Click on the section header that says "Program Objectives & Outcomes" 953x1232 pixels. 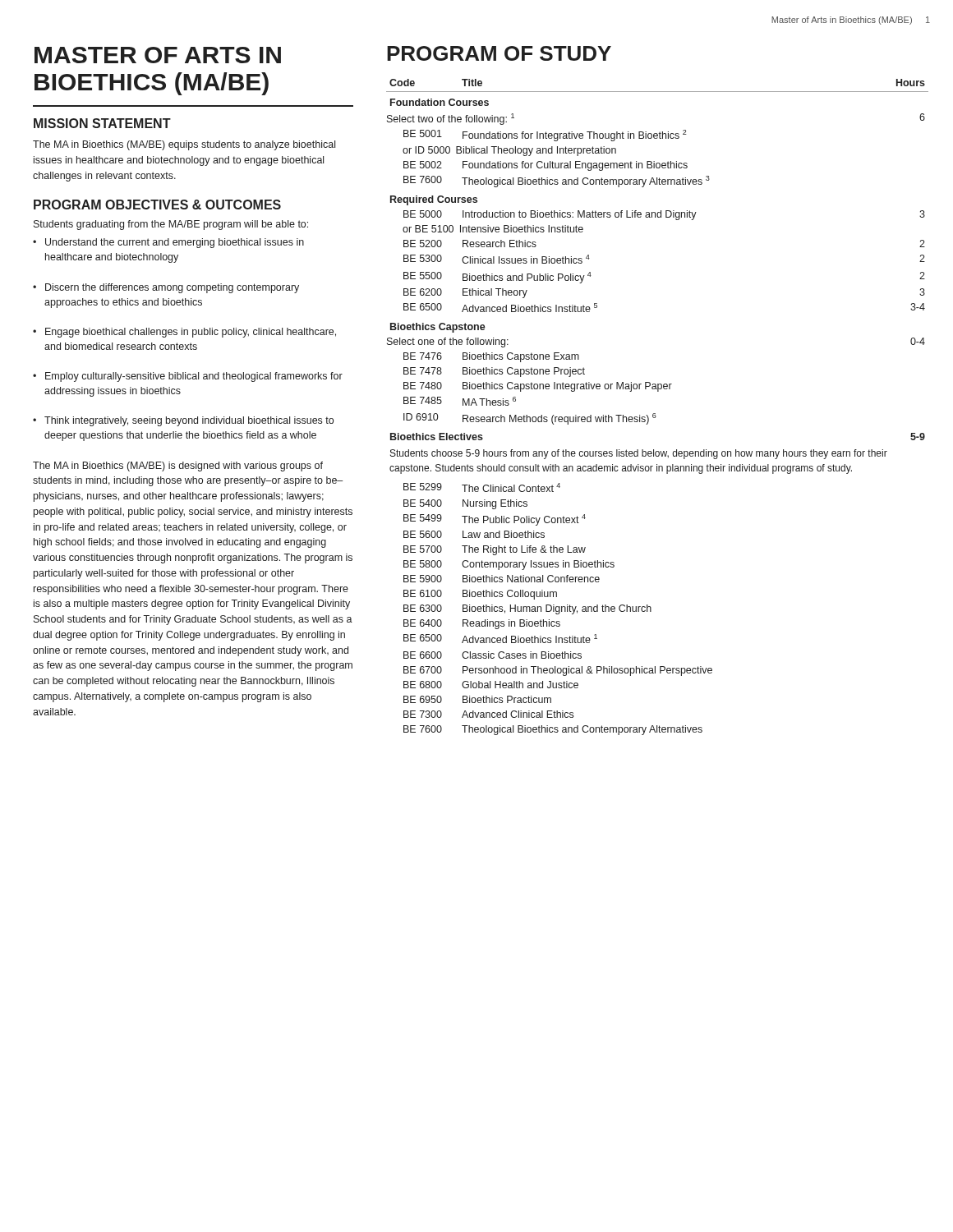click(193, 205)
